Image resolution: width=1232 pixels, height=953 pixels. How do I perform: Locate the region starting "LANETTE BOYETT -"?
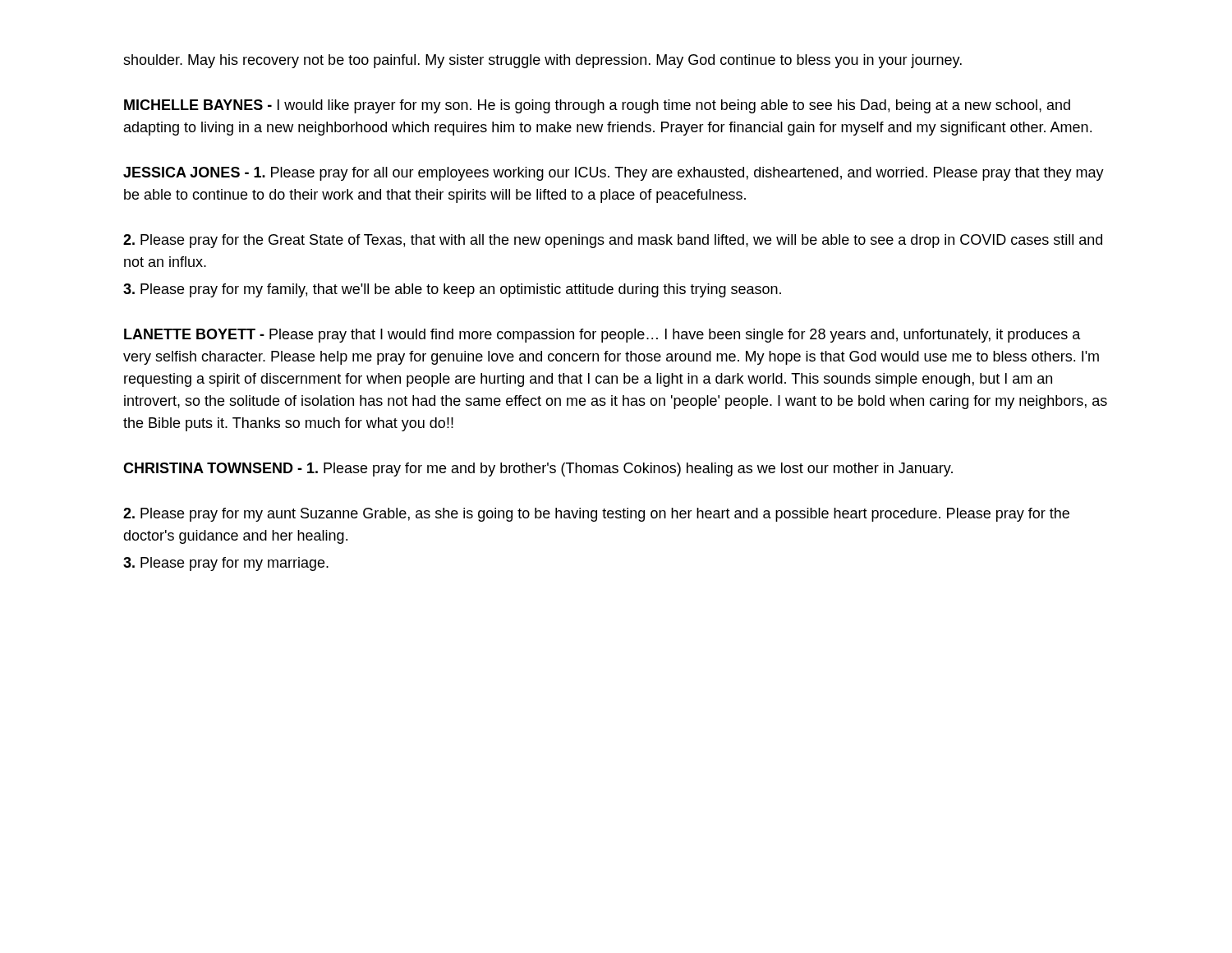pos(615,379)
